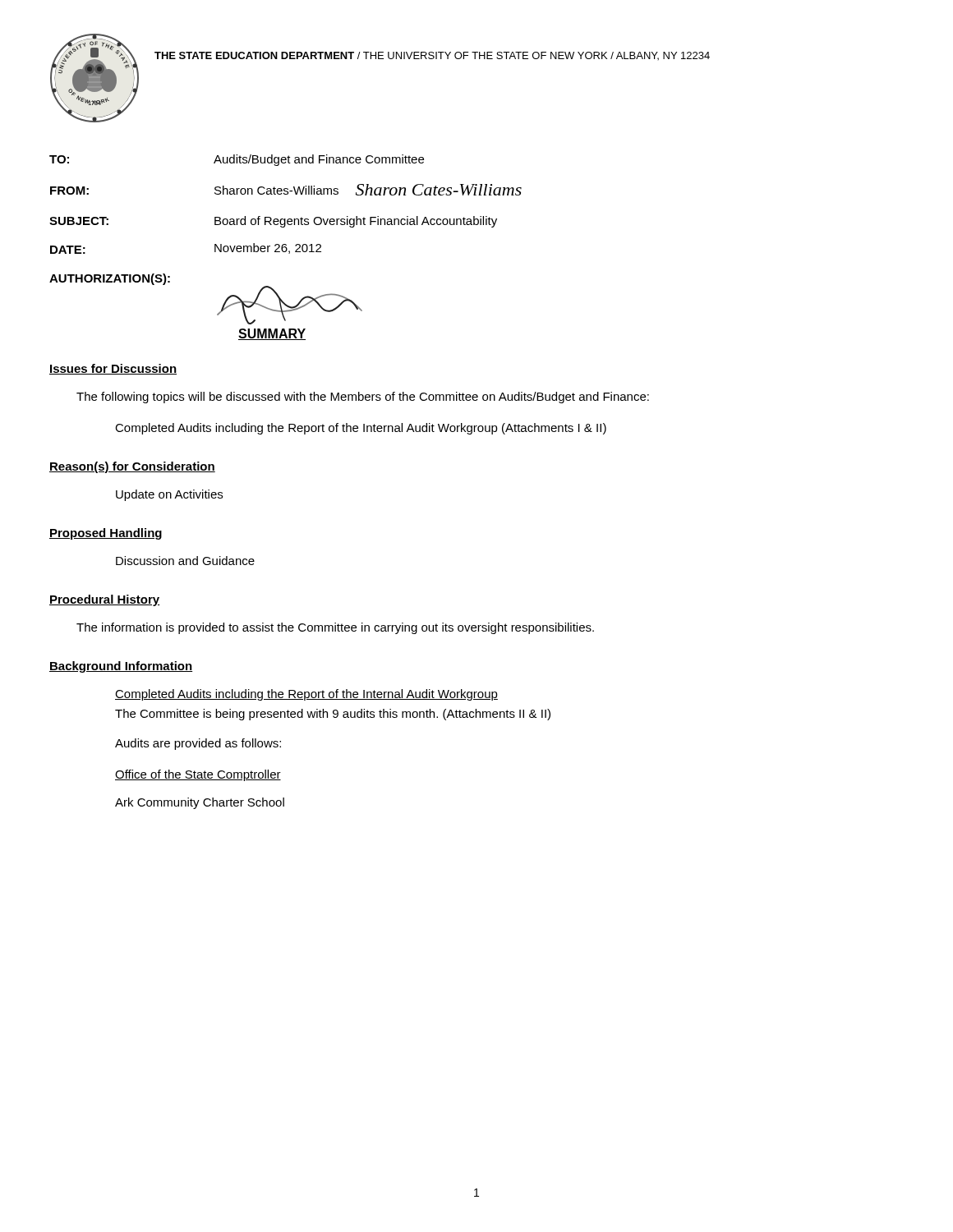Click where it says "Discussion and Guidance"
The image size is (953, 1232).
[185, 561]
